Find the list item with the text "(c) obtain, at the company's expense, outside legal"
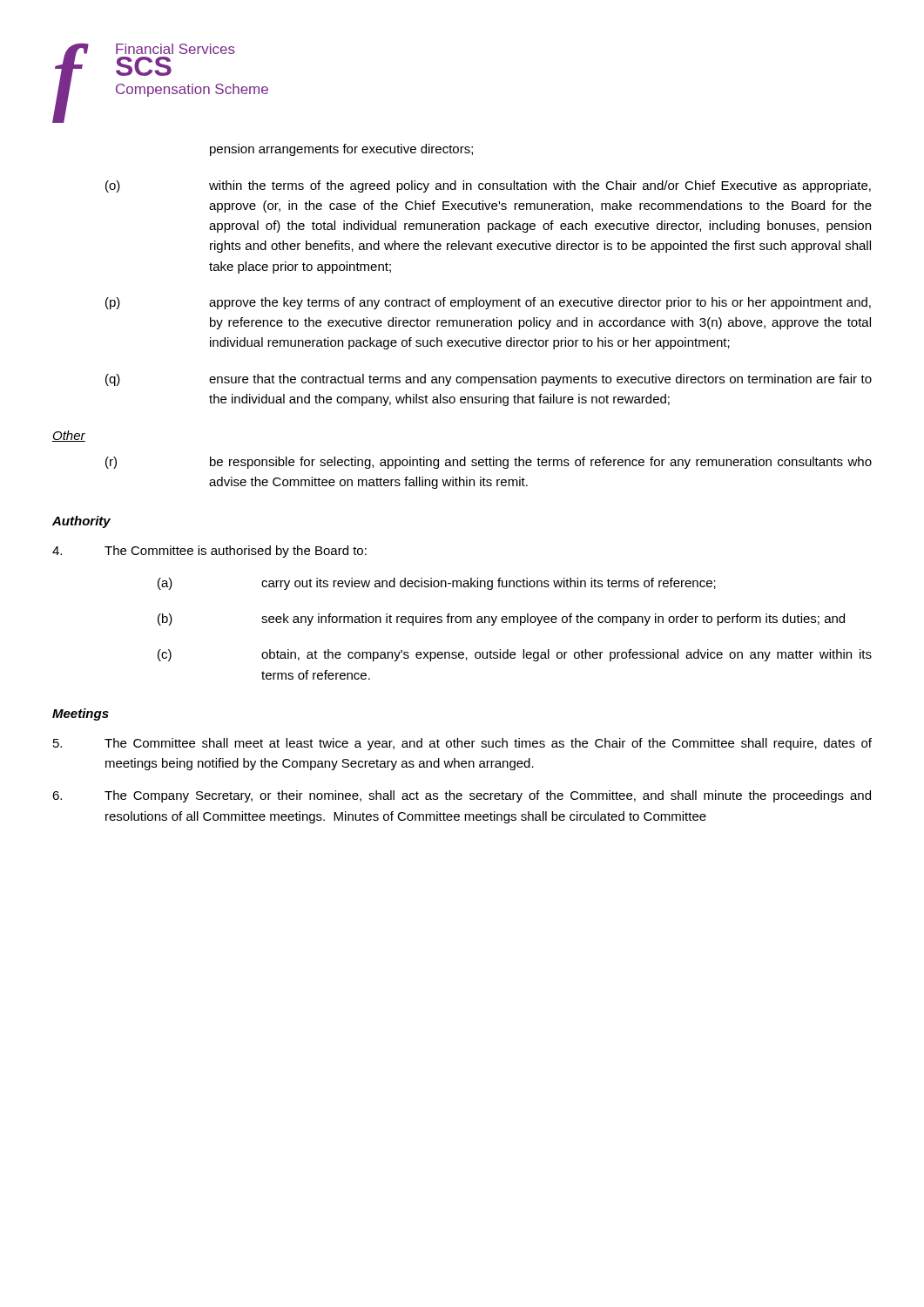The width and height of the screenshot is (924, 1307). pos(488,664)
